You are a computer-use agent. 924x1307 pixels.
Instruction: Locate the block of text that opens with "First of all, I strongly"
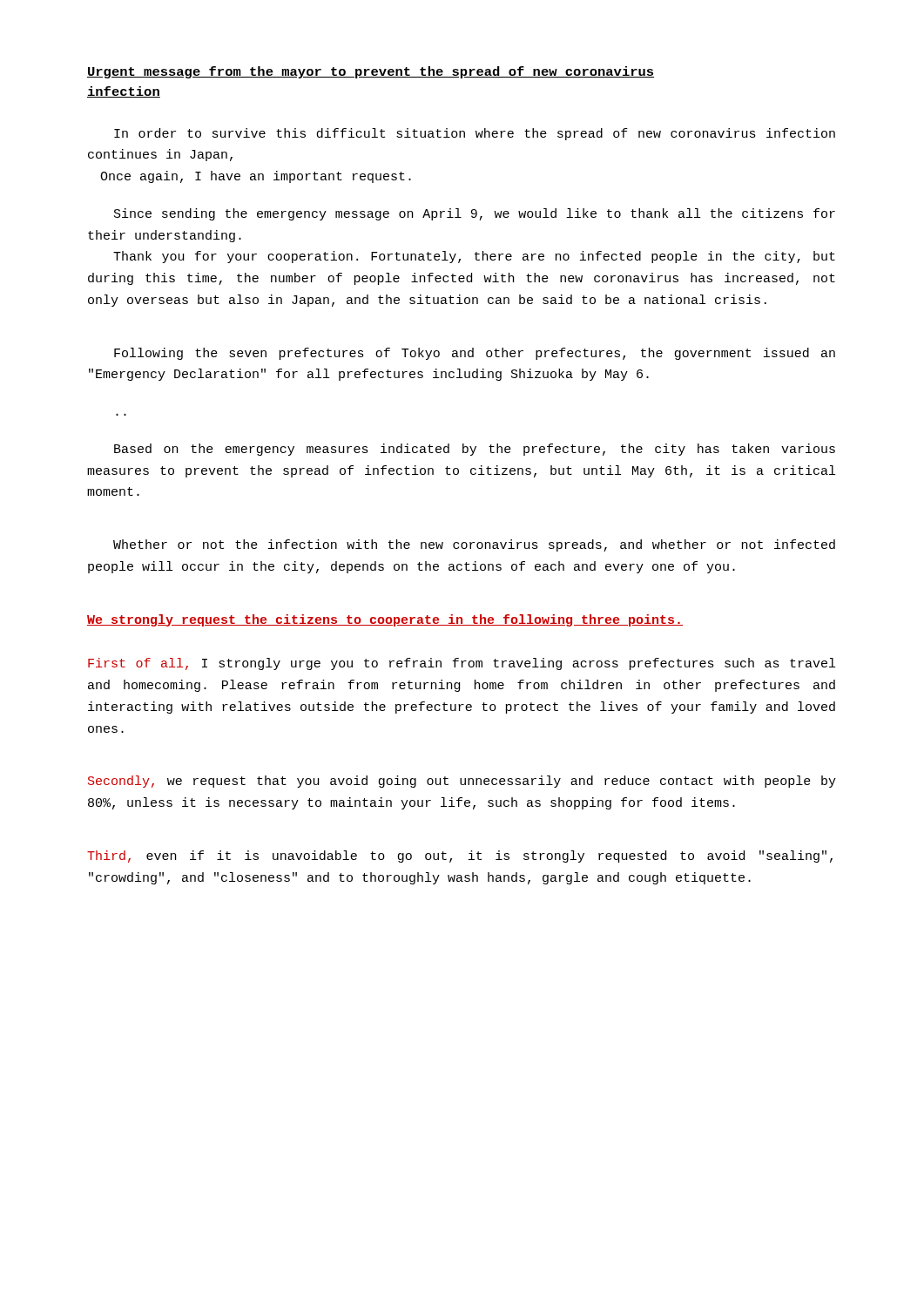coord(462,697)
